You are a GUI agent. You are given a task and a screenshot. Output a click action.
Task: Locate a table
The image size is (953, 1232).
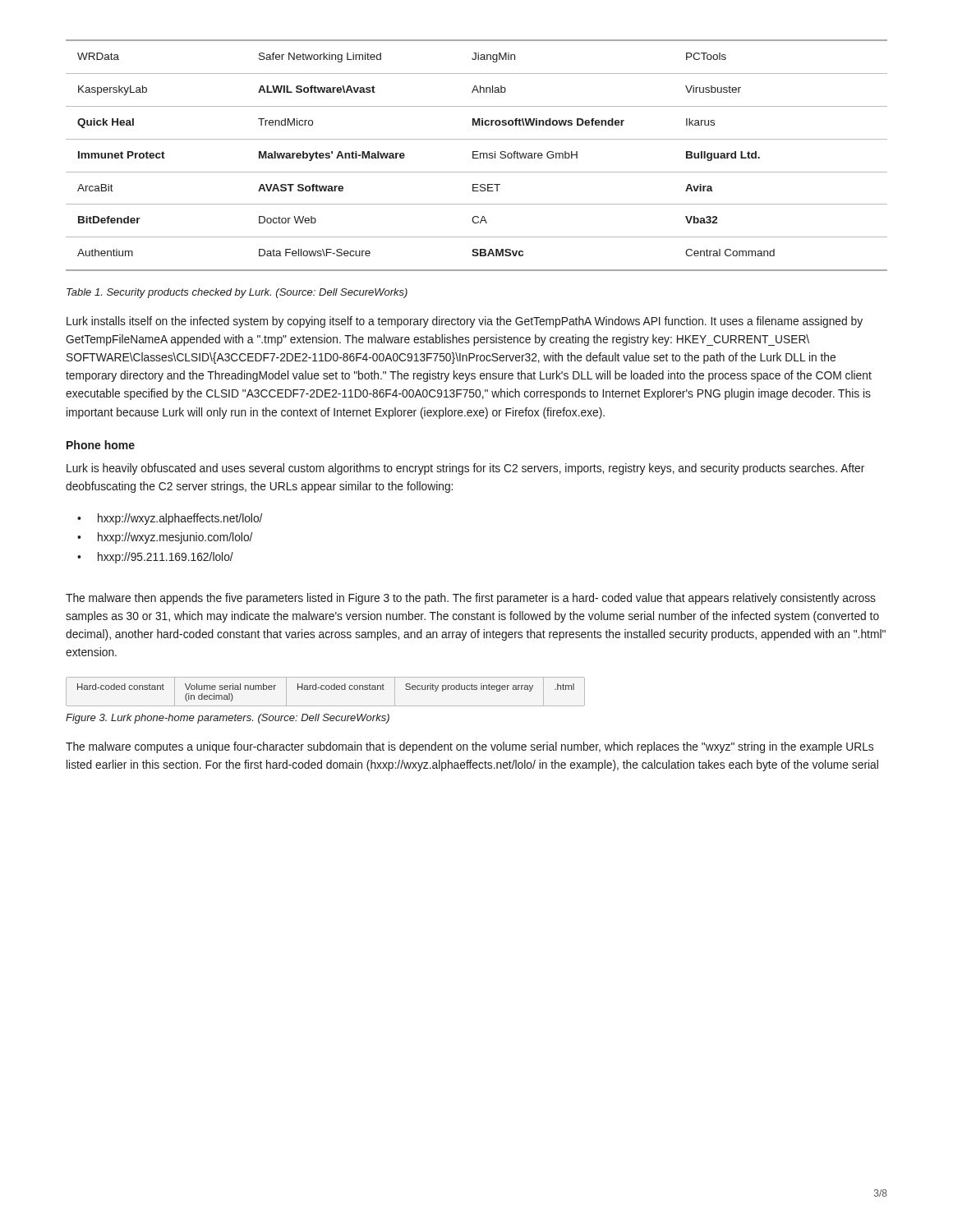click(x=476, y=155)
